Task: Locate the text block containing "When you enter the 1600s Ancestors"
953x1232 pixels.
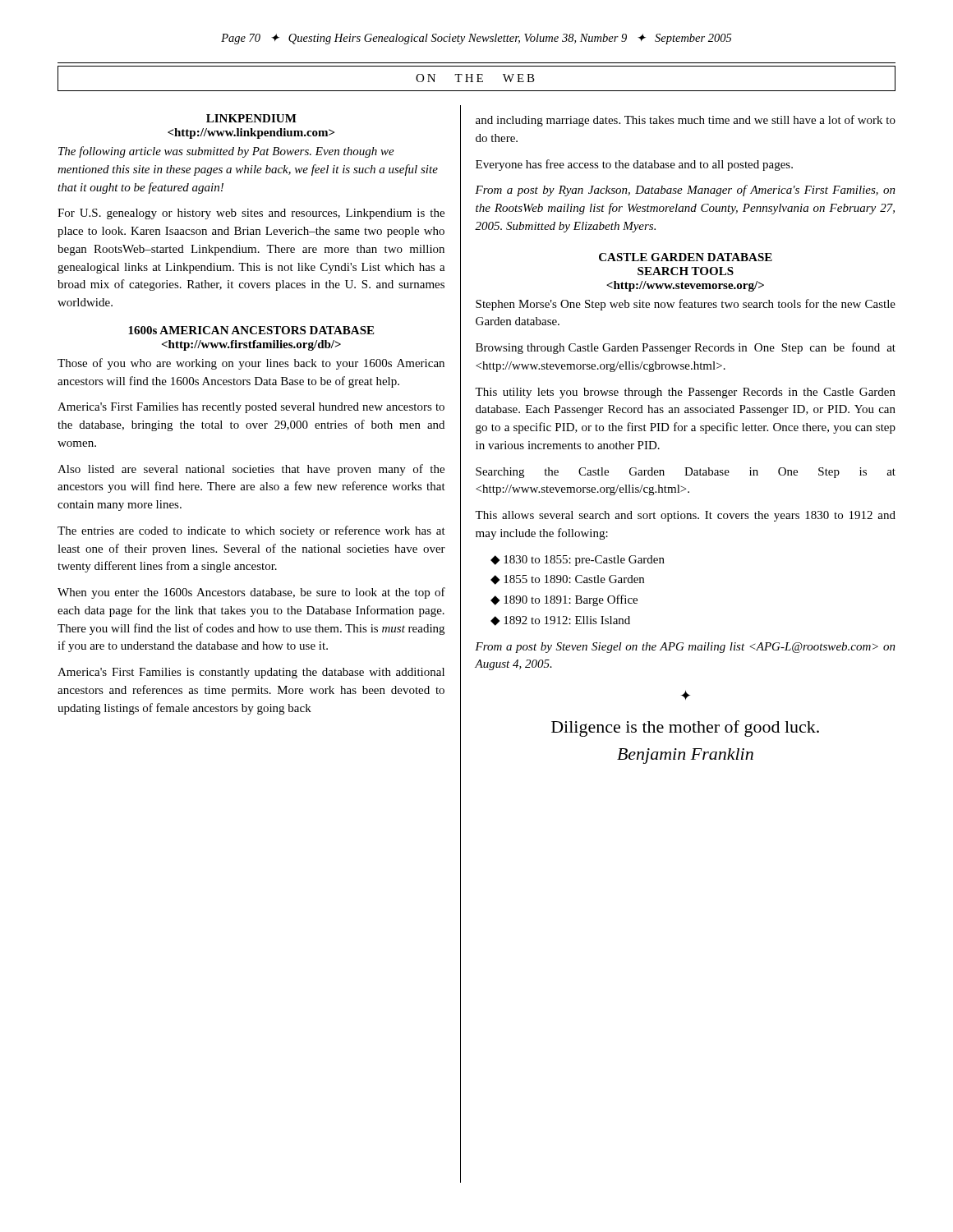Action: tap(251, 619)
